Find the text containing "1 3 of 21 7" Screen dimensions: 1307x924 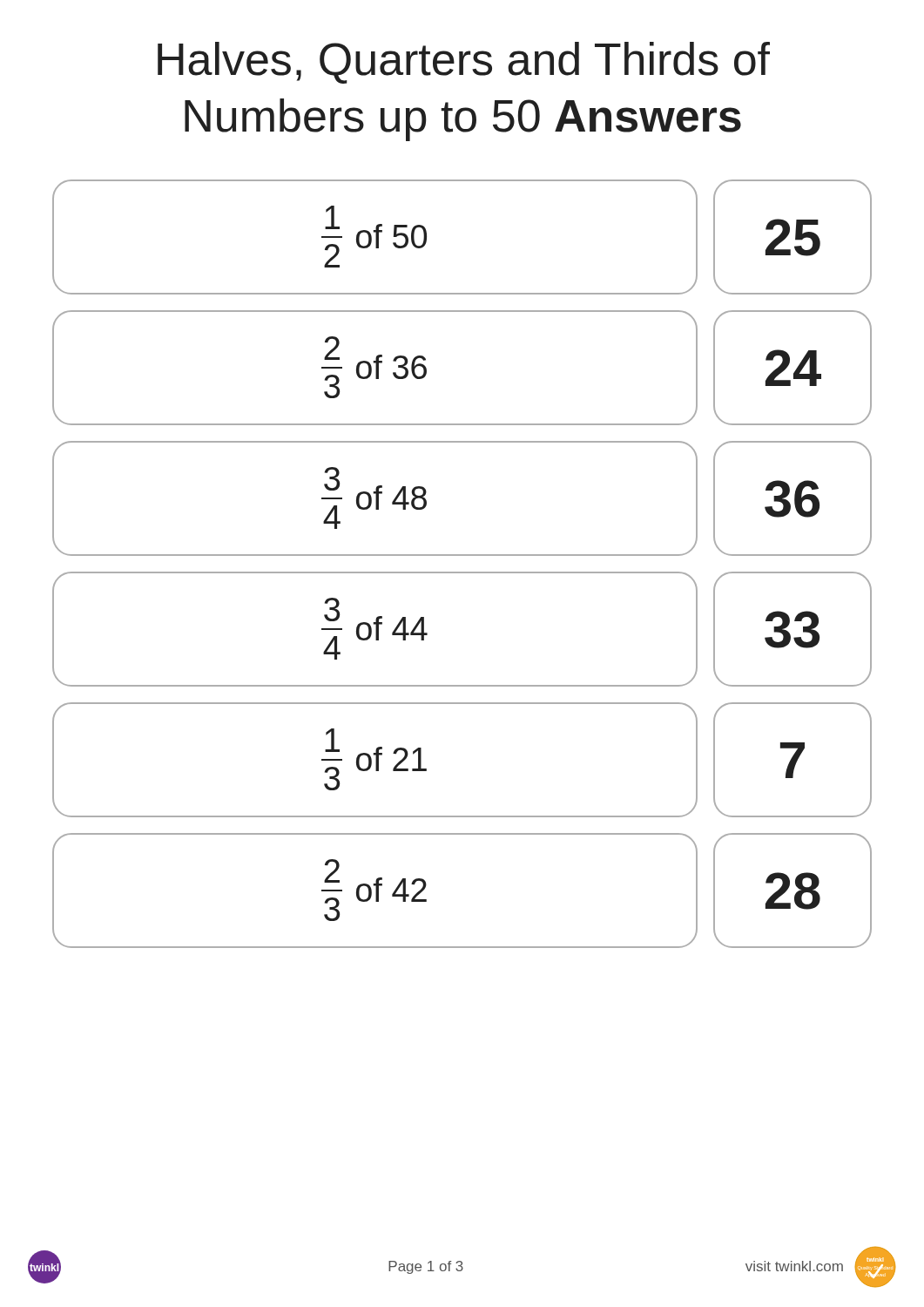point(462,760)
